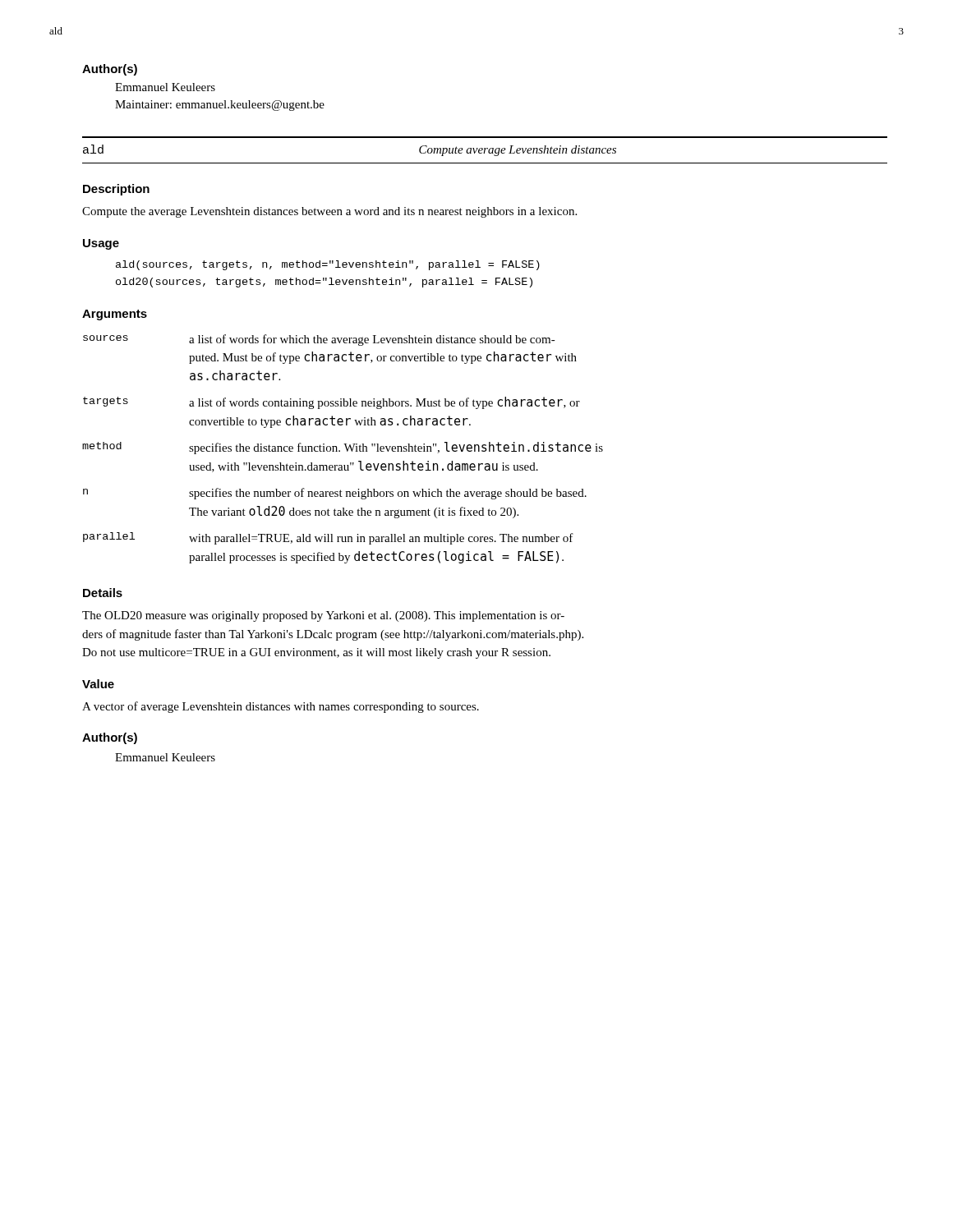Locate a table

pos(485,449)
